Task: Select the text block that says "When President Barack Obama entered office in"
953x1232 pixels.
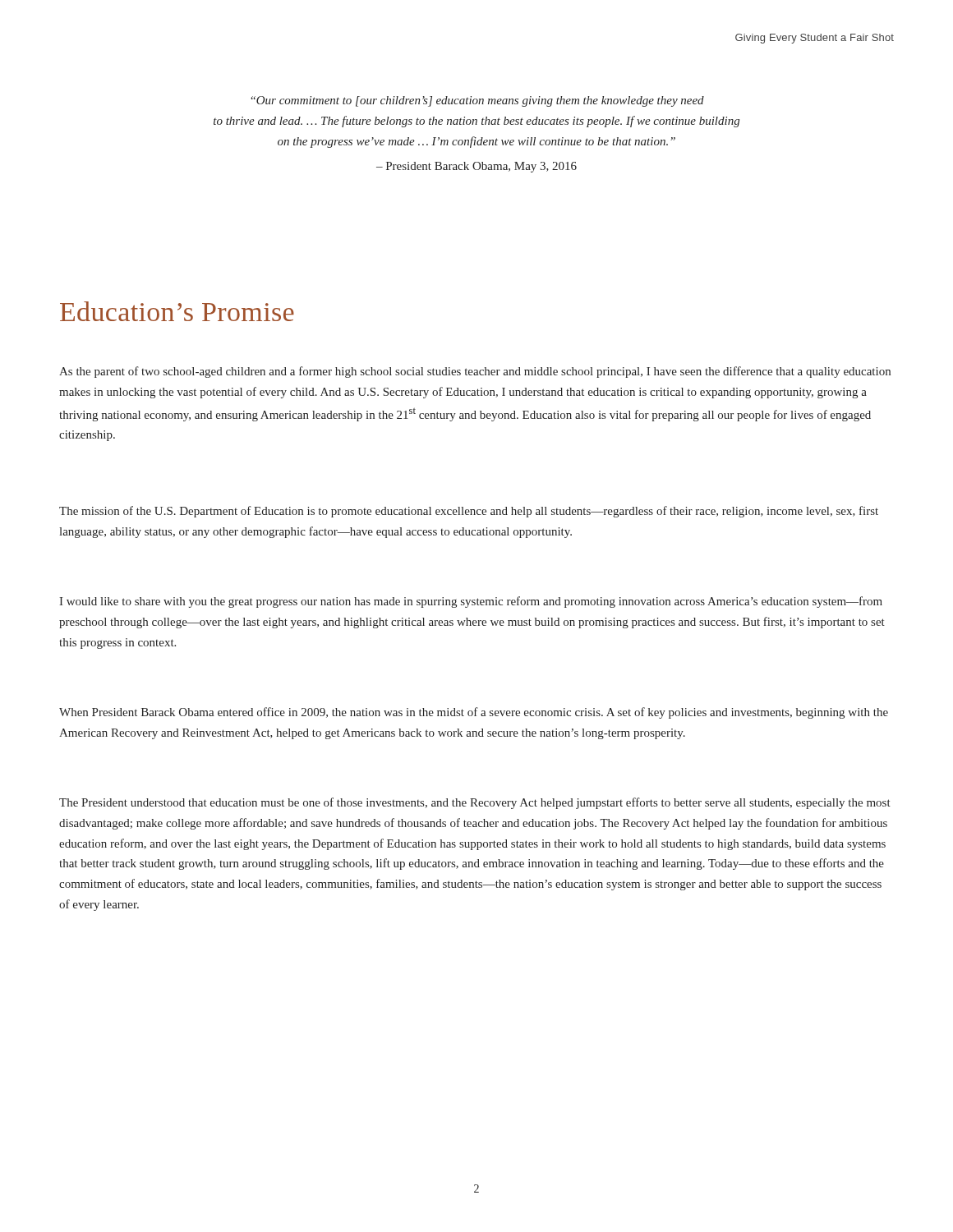Action: tap(474, 722)
